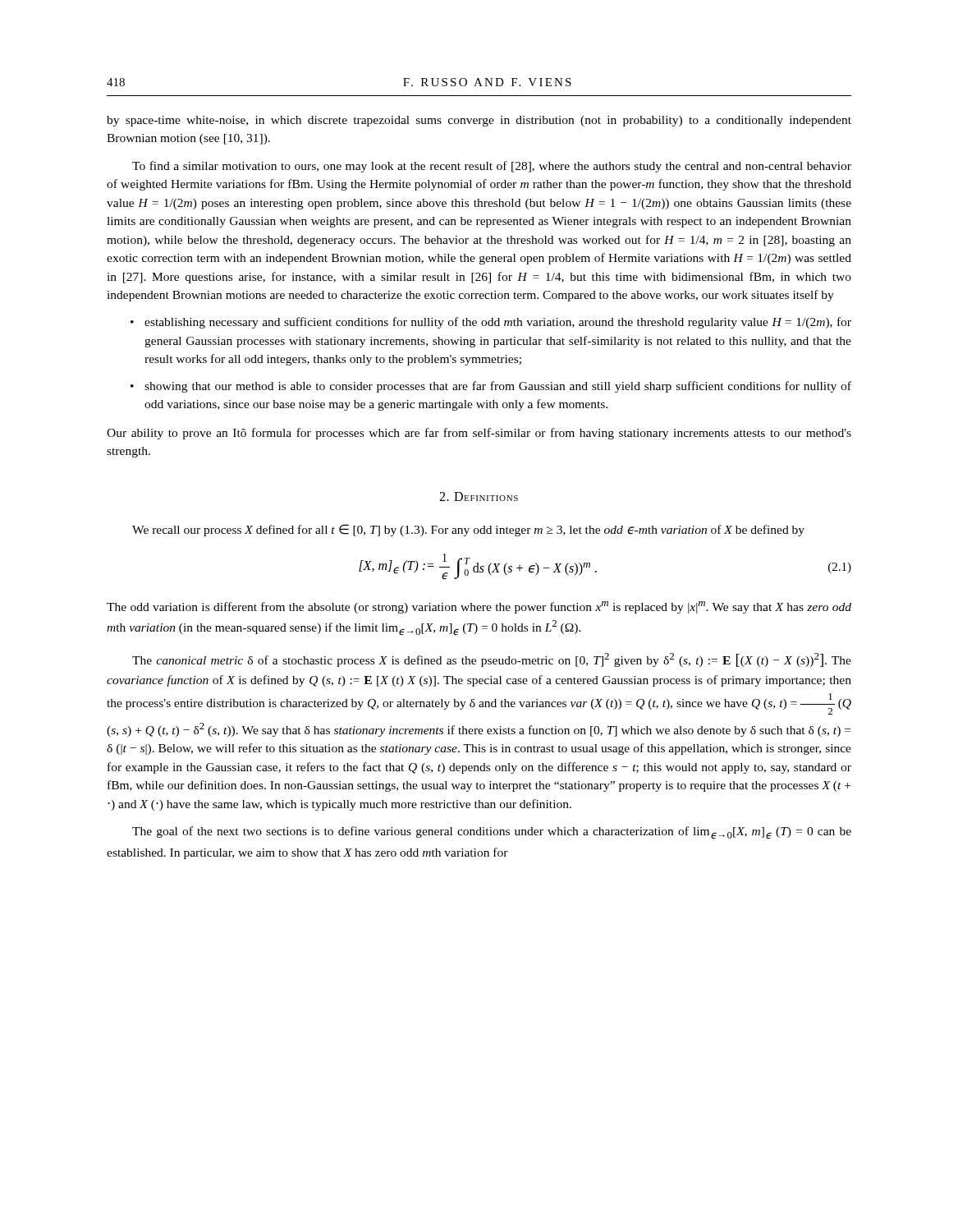This screenshot has height=1232, width=958.
Task: Find the block on this page that starts "The goal of the next two sections is"
Action: 479,842
